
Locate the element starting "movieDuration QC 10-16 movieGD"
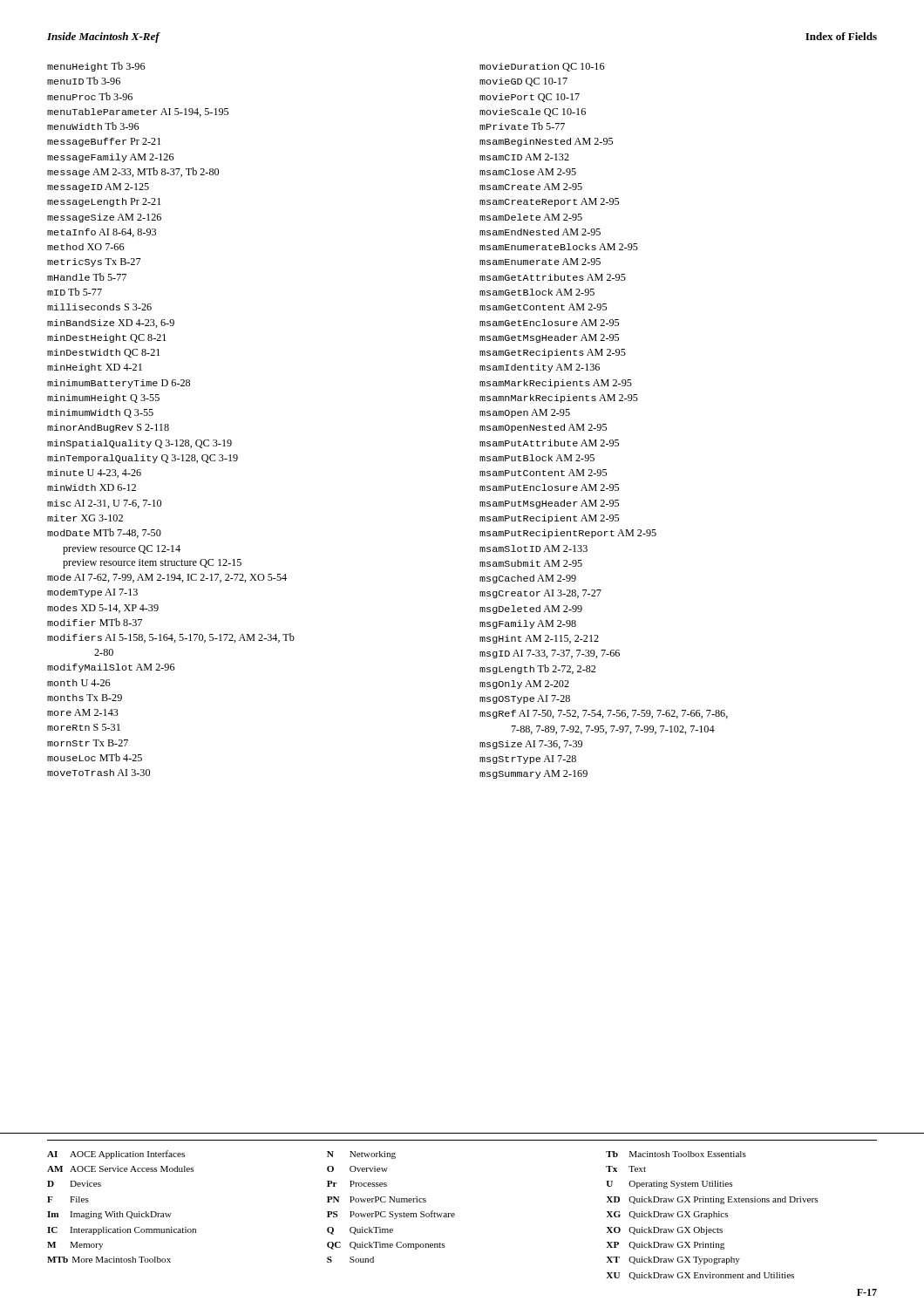pyautogui.click(x=542, y=67)
